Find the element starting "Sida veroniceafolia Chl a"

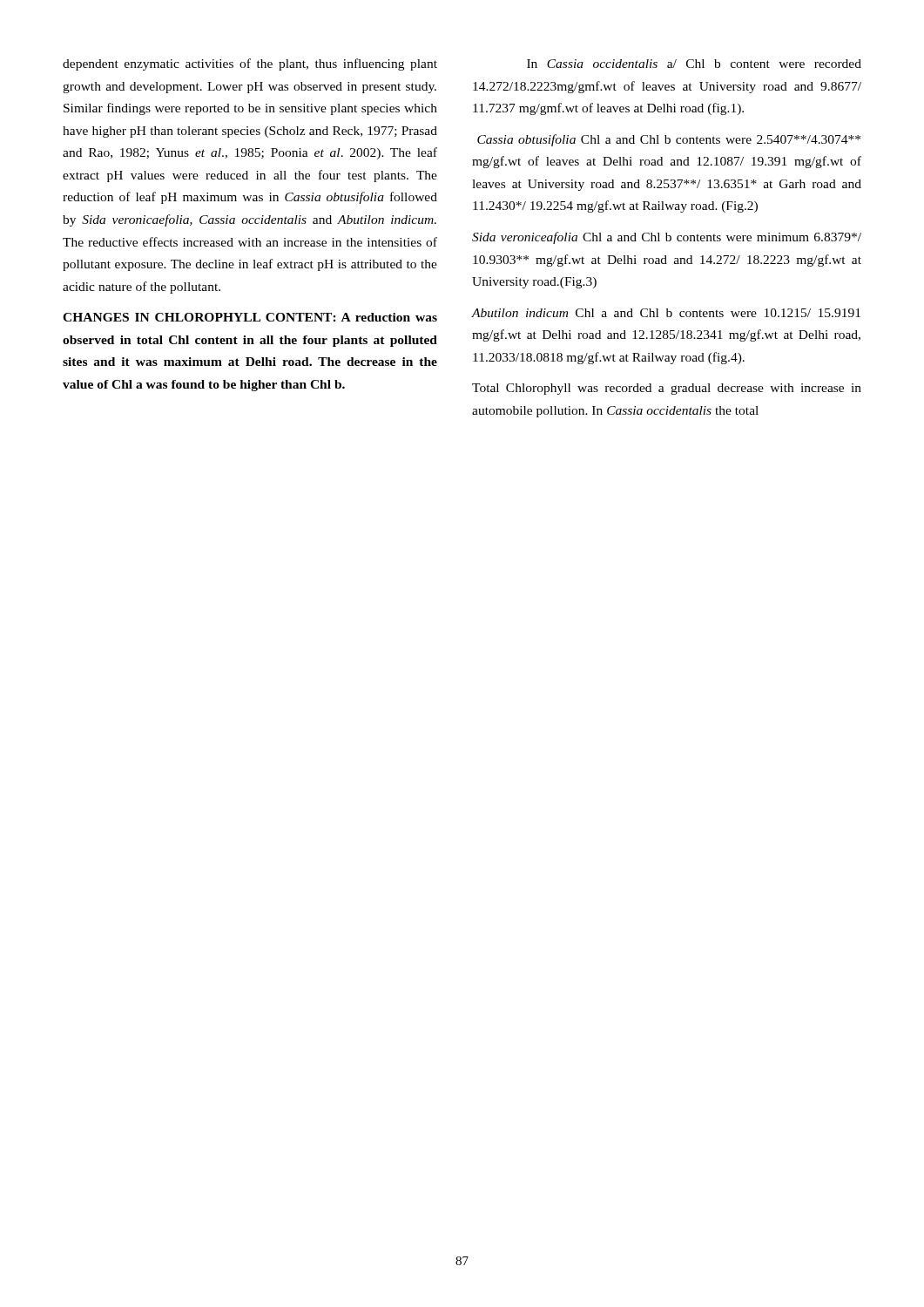click(667, 259)
